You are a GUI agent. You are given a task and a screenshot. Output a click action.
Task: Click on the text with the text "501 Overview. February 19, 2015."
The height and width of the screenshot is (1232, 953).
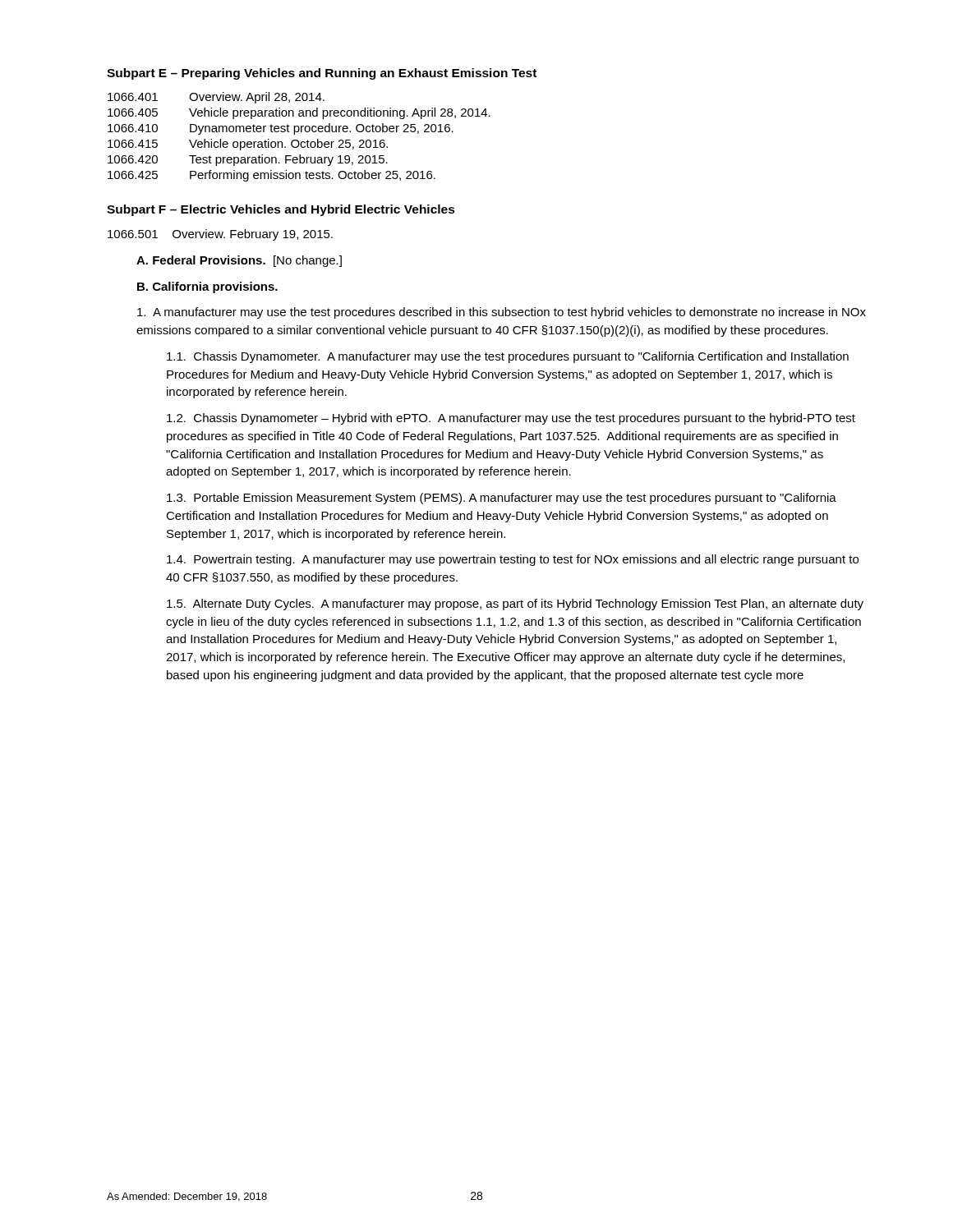click(x=220, y=234)
